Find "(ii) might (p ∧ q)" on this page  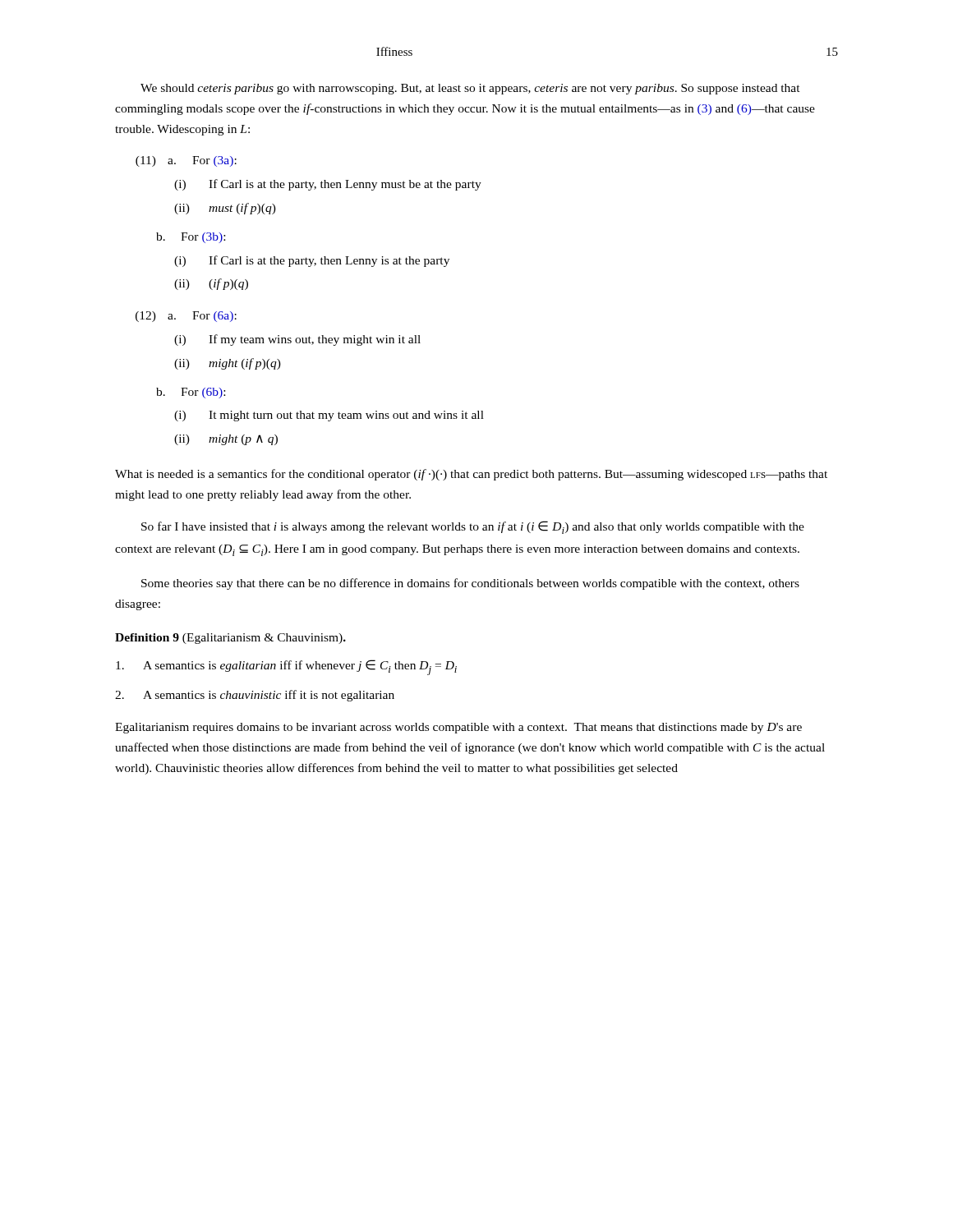point(197,439)
